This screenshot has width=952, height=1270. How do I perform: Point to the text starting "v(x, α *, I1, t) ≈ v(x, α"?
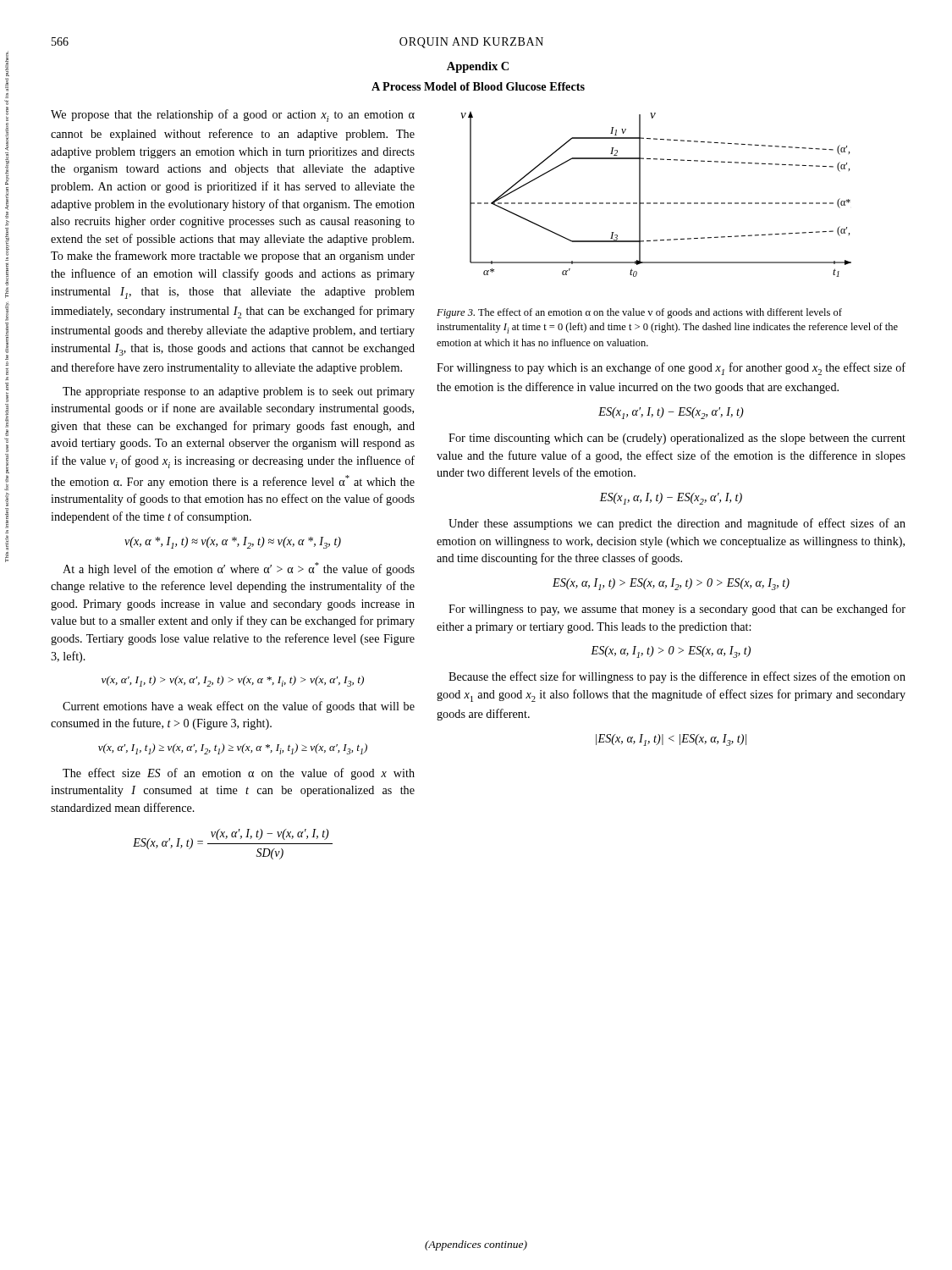click(233, 542)
